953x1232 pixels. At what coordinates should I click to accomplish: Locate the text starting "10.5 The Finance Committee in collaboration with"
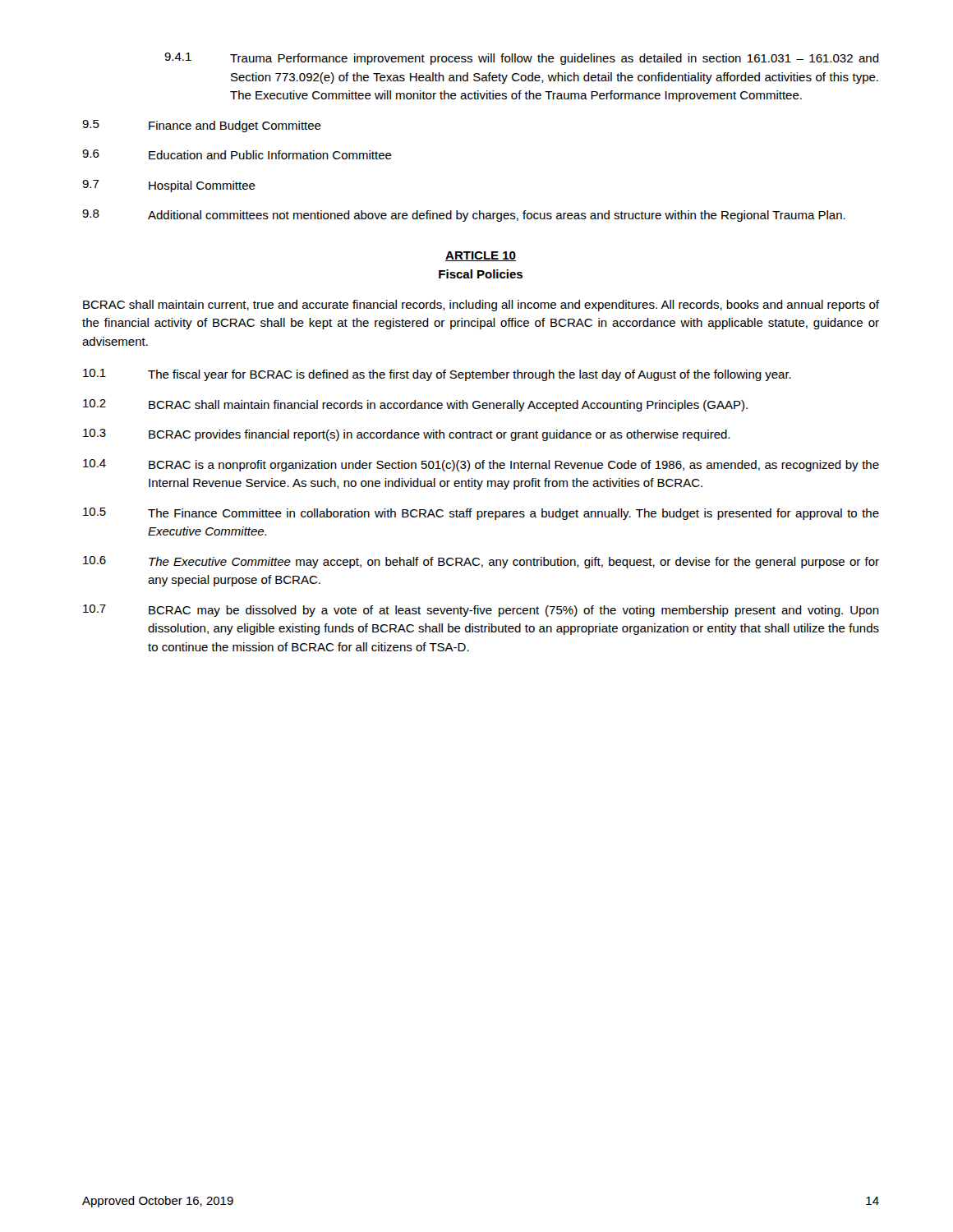click(481, 522)
